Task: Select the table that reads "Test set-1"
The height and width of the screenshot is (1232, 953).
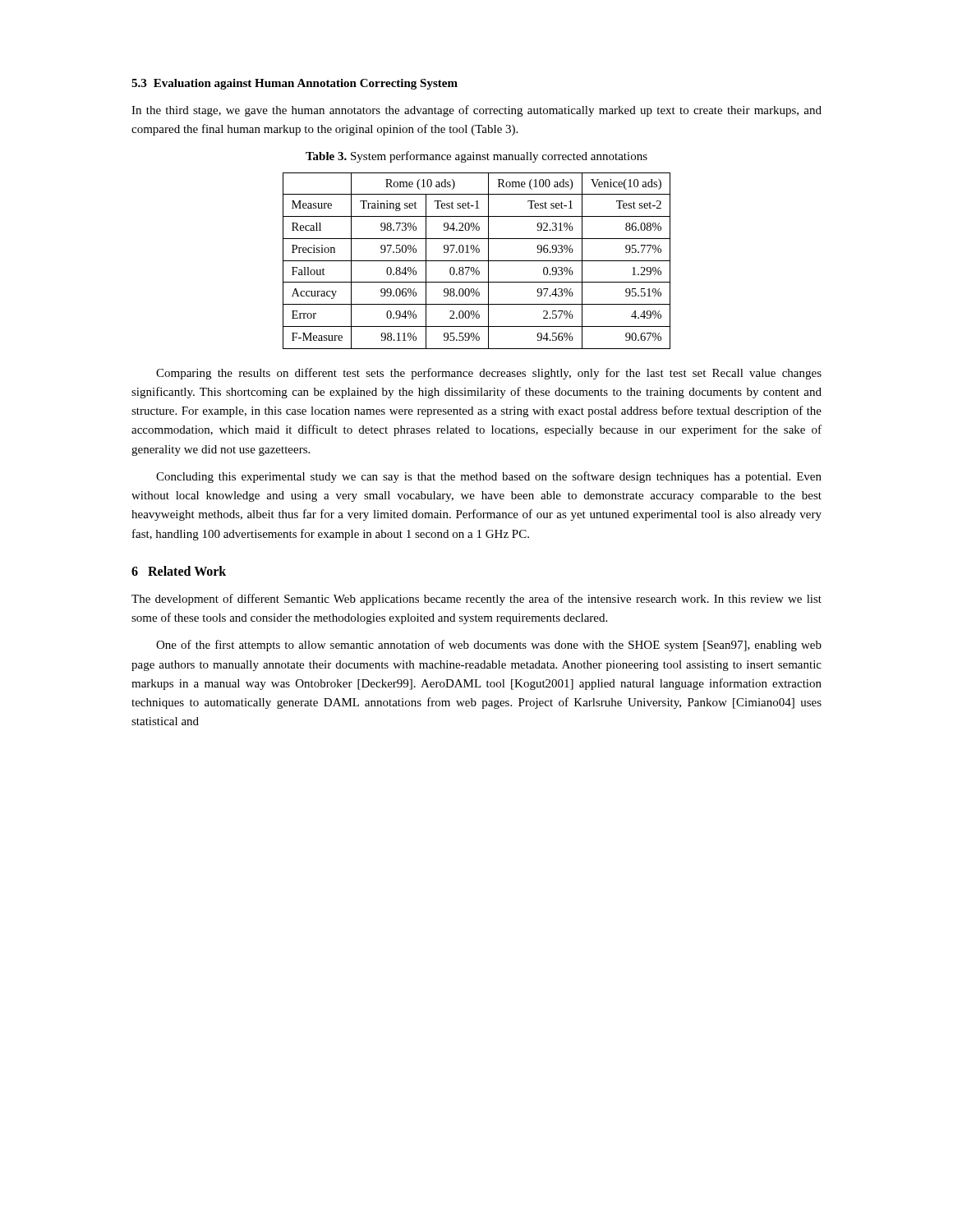Action: [476, 260]
